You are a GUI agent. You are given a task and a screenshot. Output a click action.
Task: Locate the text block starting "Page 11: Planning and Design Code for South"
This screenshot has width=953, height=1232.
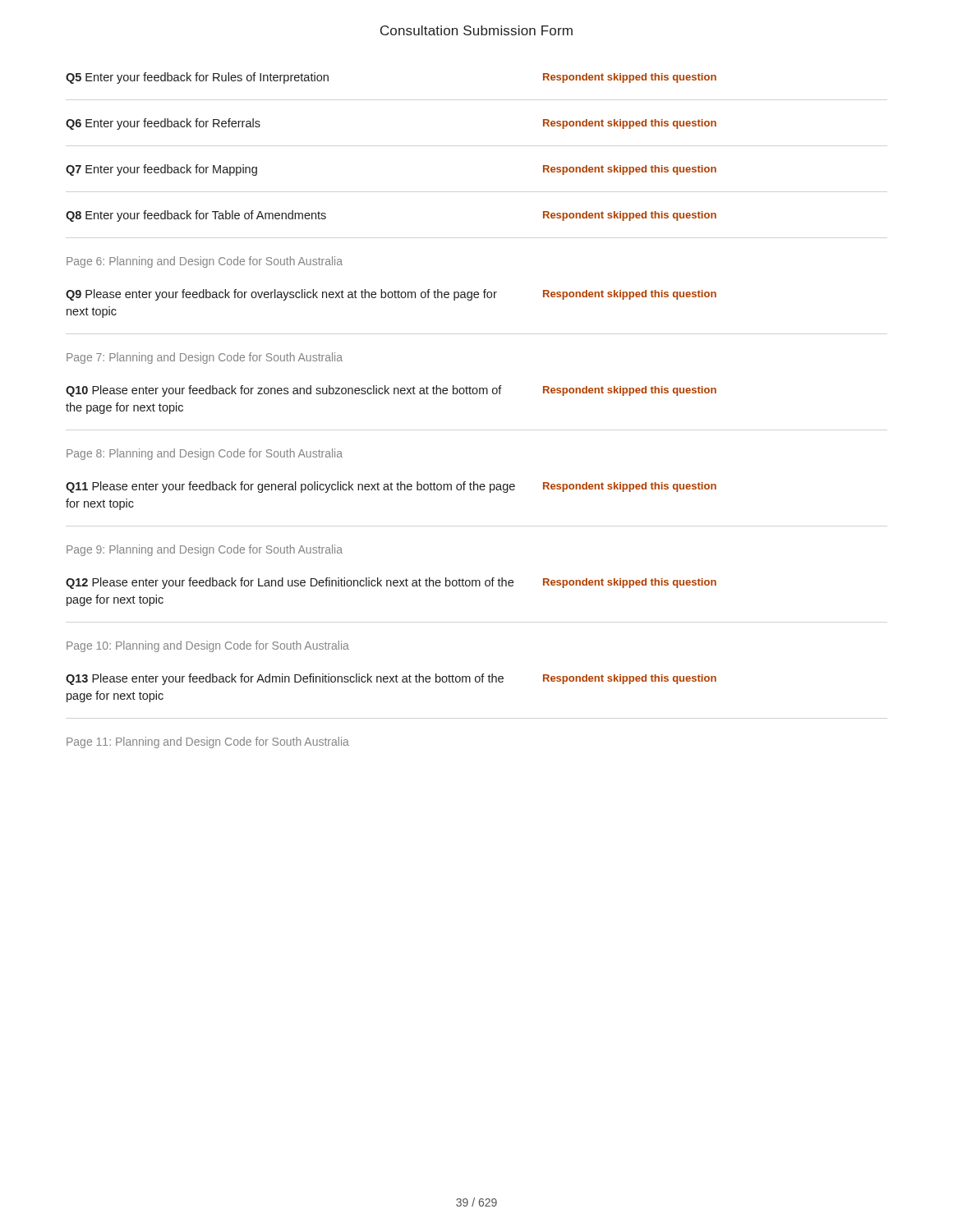pyautogui.click(x=207, y=742)
